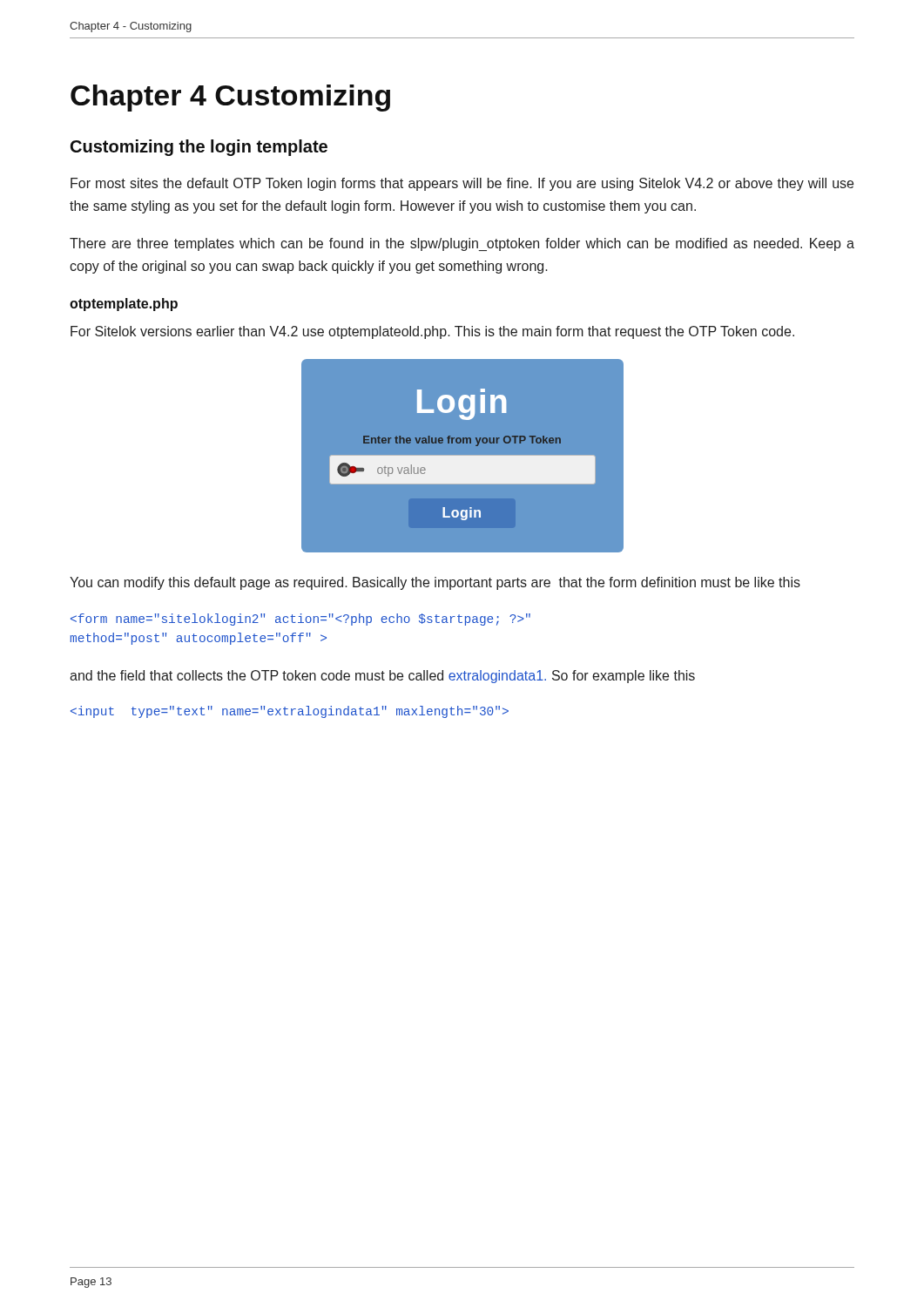
Task: Locate the screenshot
Action: (x=462, y=456)
